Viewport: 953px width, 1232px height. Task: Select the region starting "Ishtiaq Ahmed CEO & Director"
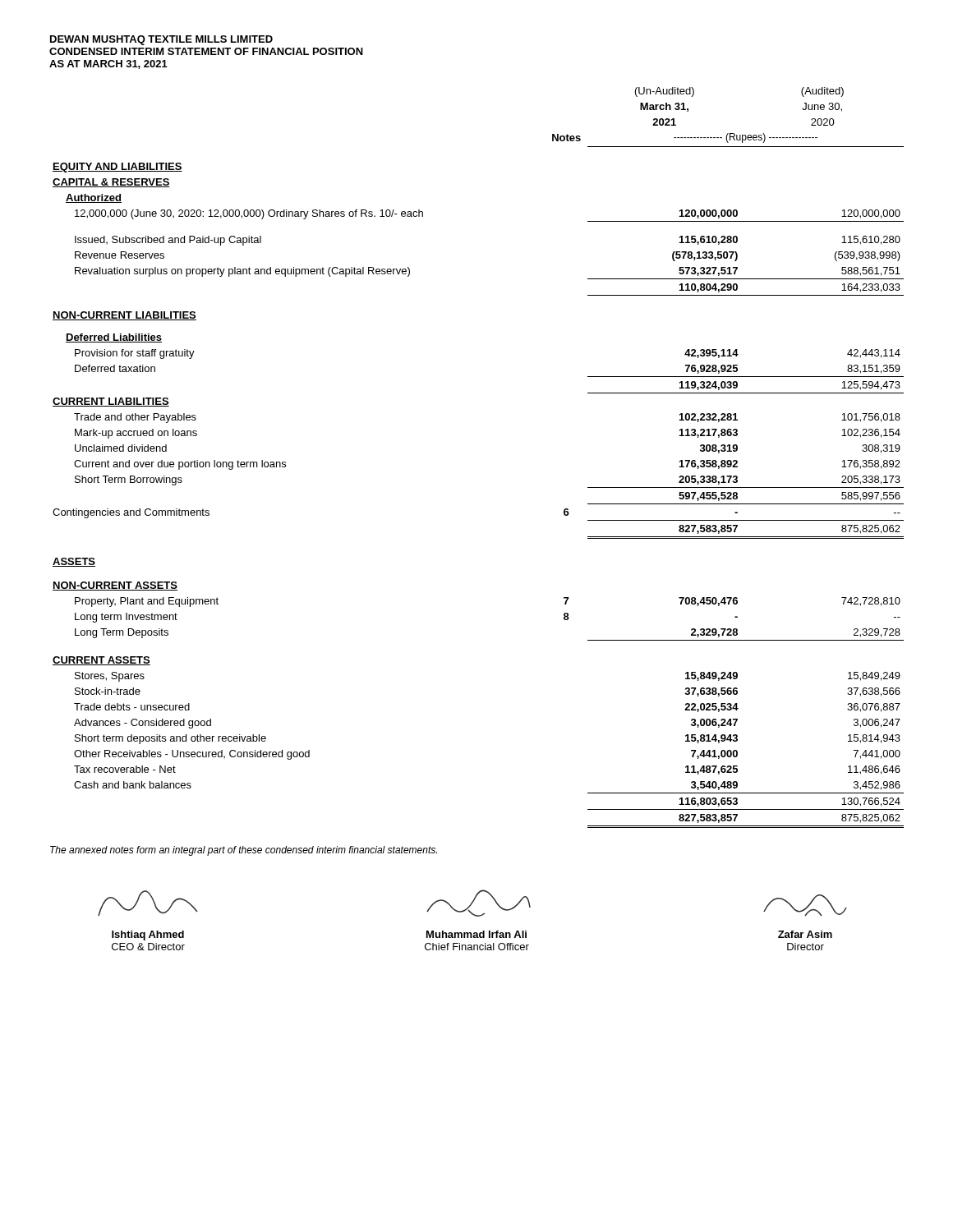pyautogui.click(x=148, y=916)
